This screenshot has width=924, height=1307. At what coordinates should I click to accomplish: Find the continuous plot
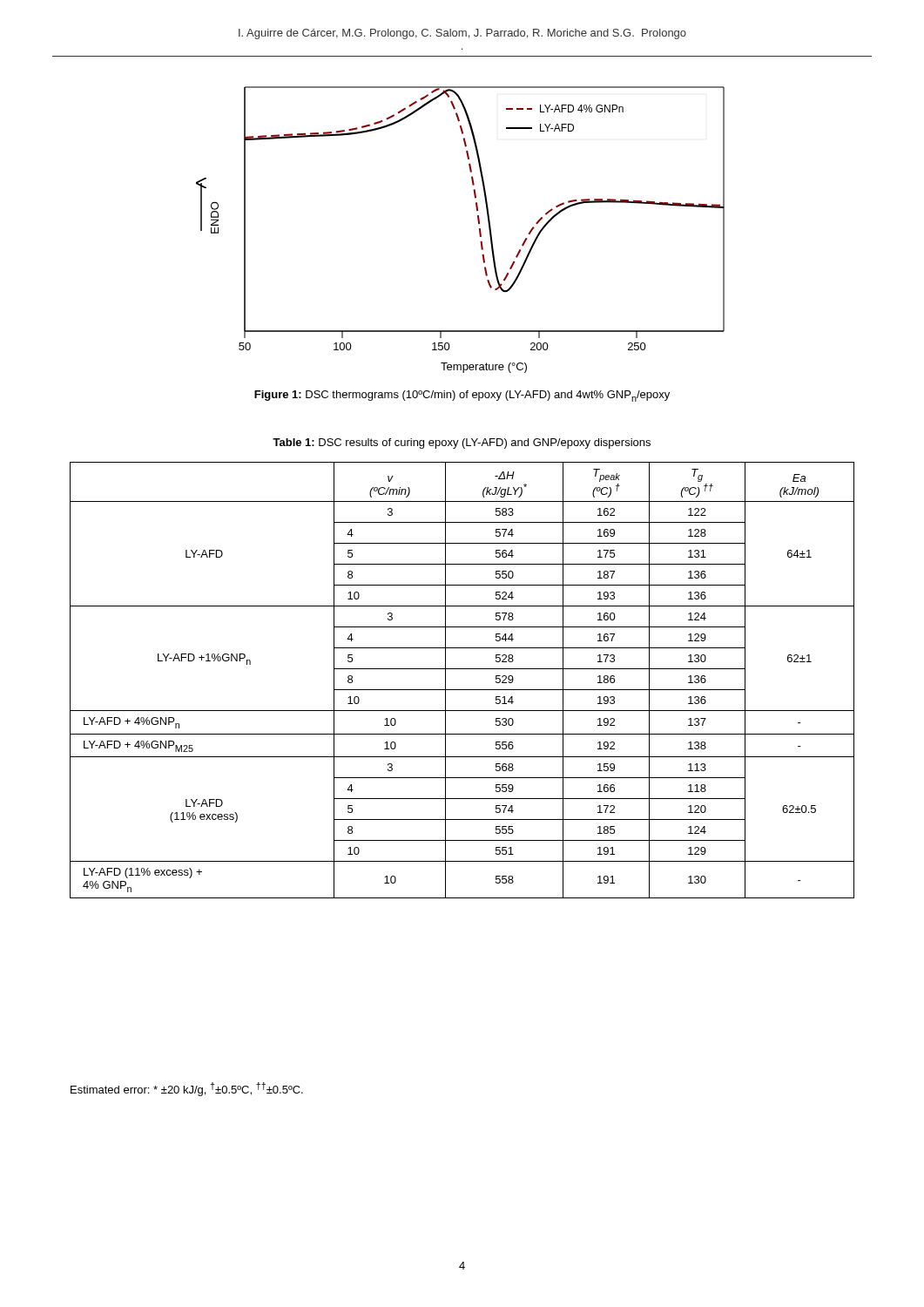point(462,227)
